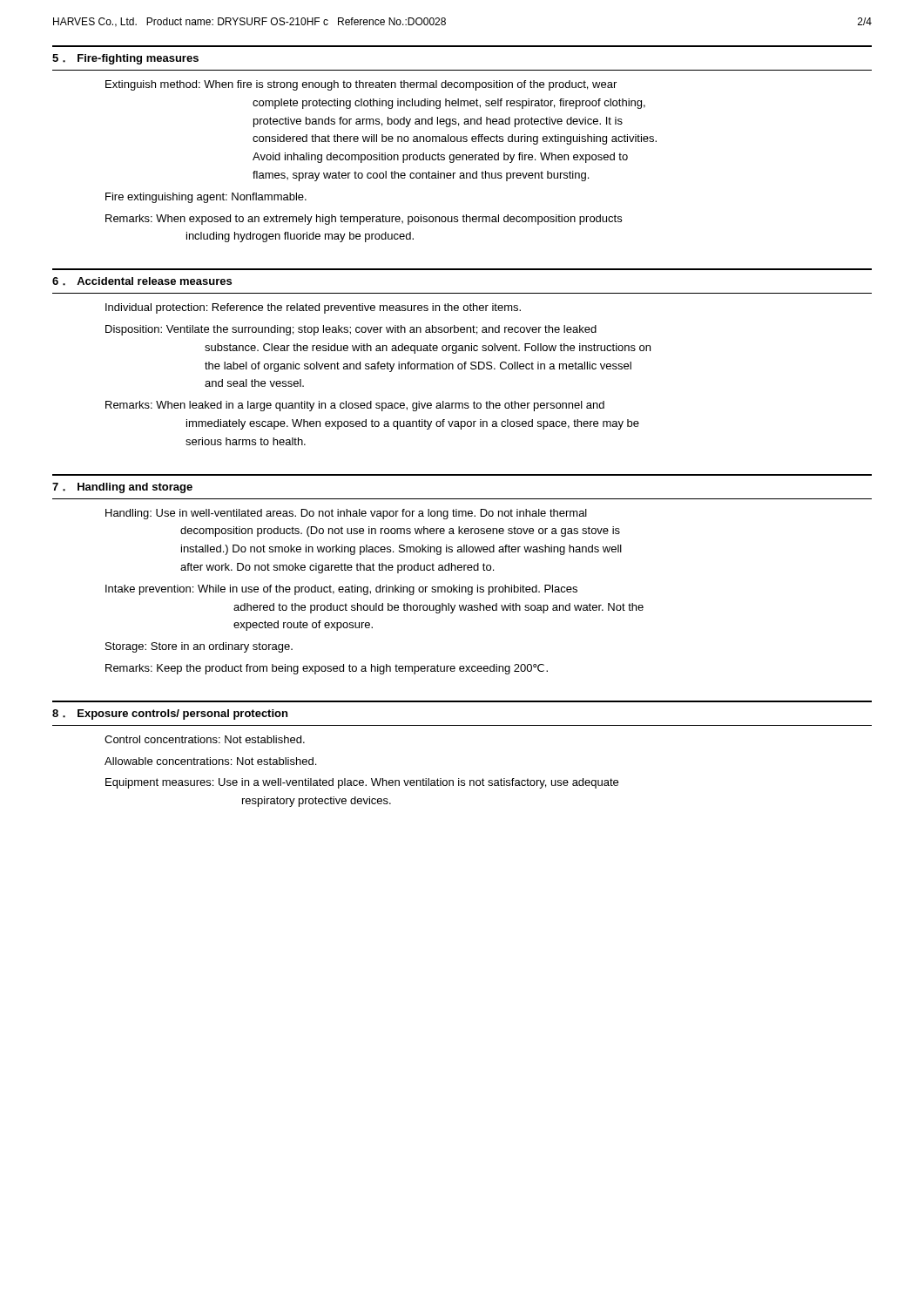Point to the text block starting "6． Accidental release measures"

(x=142, y=282)
